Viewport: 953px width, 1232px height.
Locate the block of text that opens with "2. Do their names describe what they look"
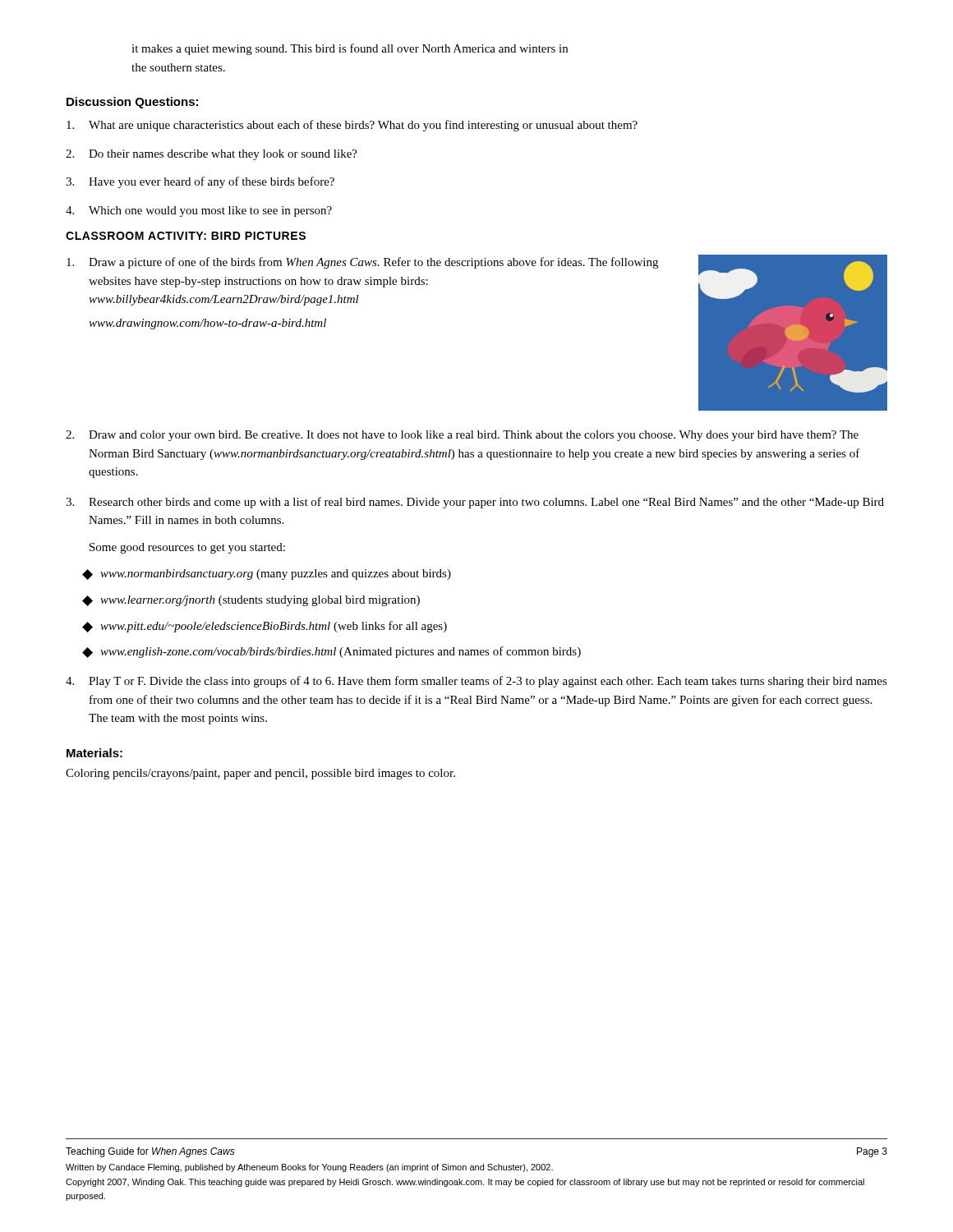coord(212,155)
